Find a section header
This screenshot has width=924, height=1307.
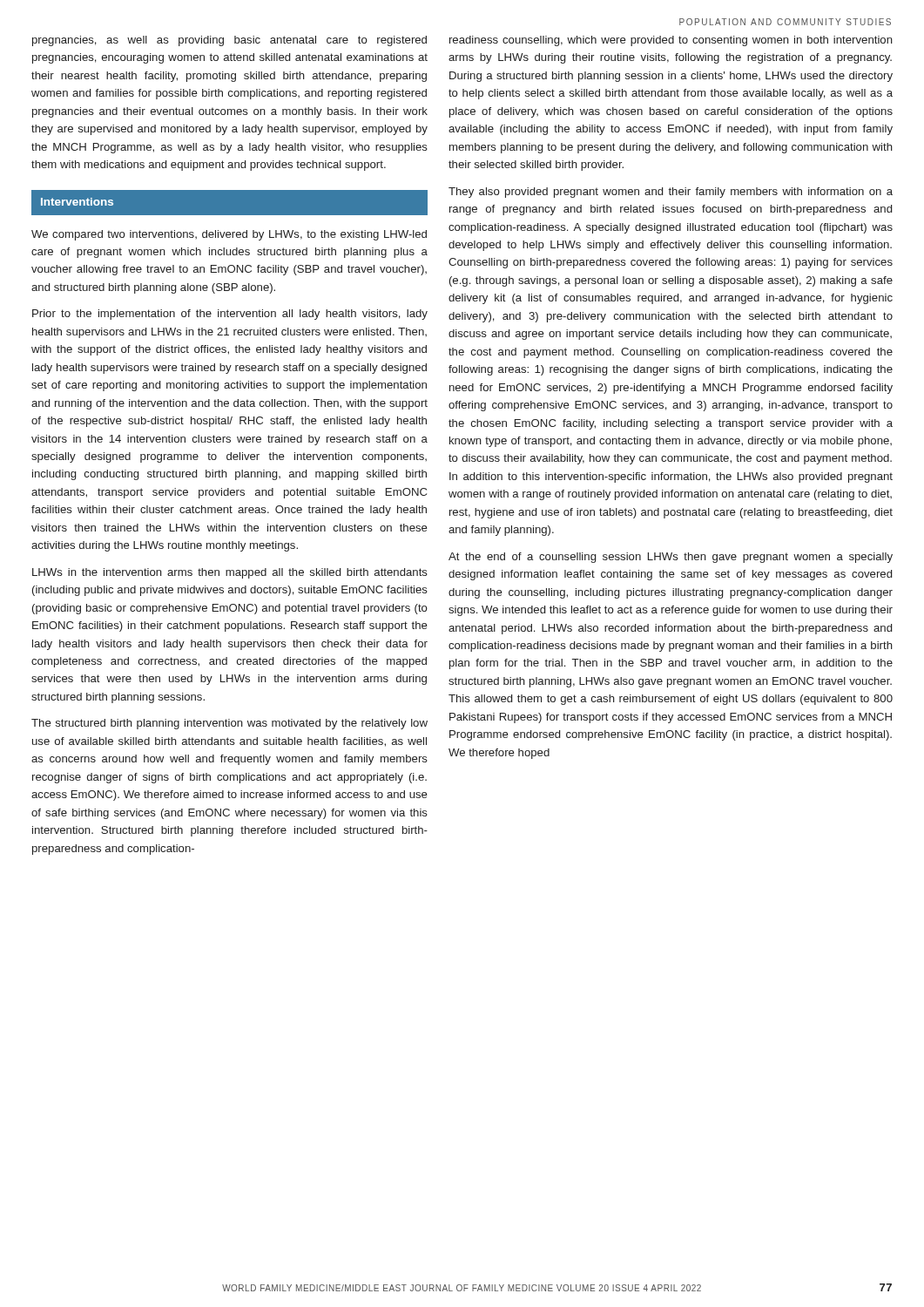point(229,202)
